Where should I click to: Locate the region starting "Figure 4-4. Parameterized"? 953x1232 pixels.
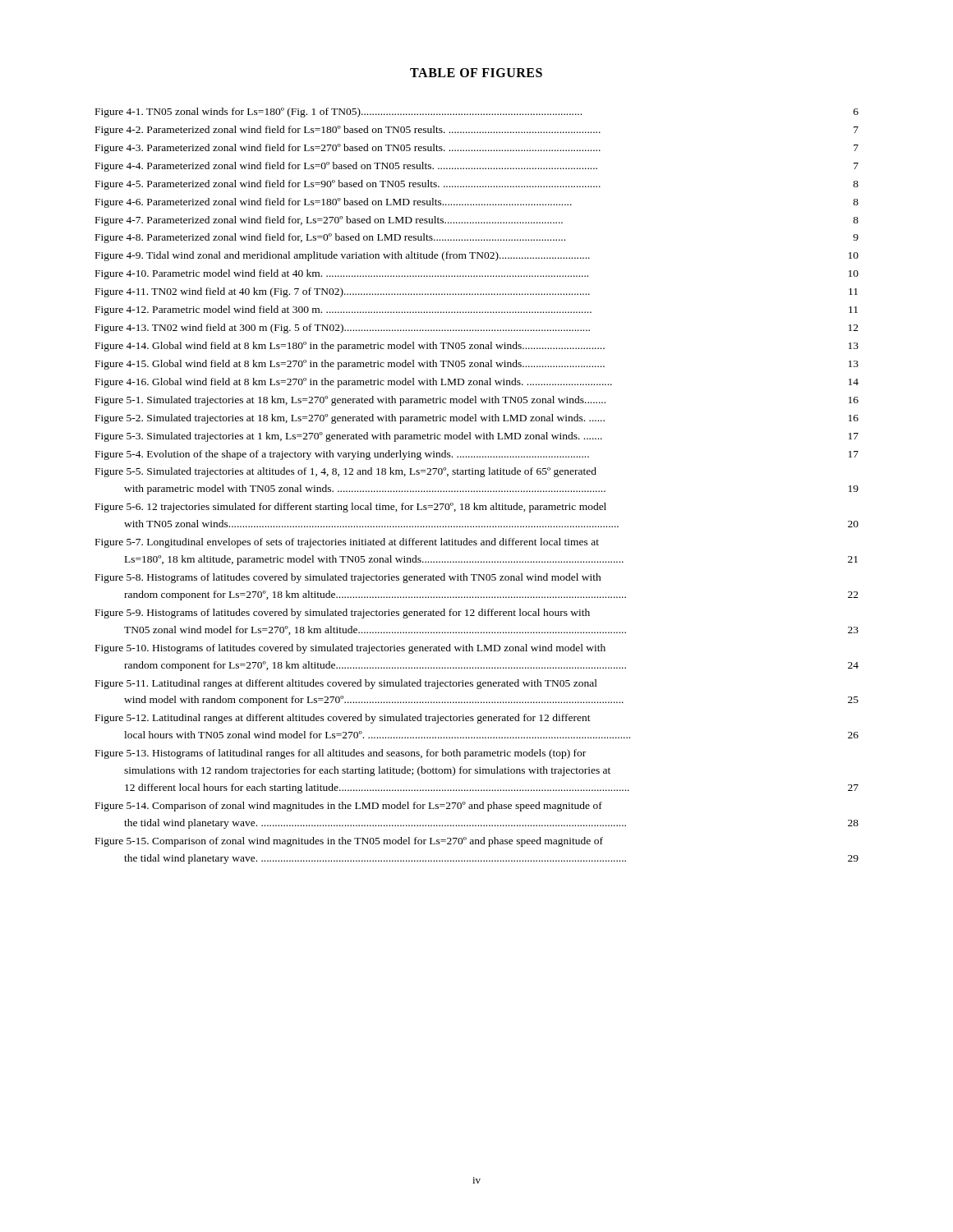(x=476, y=166)
